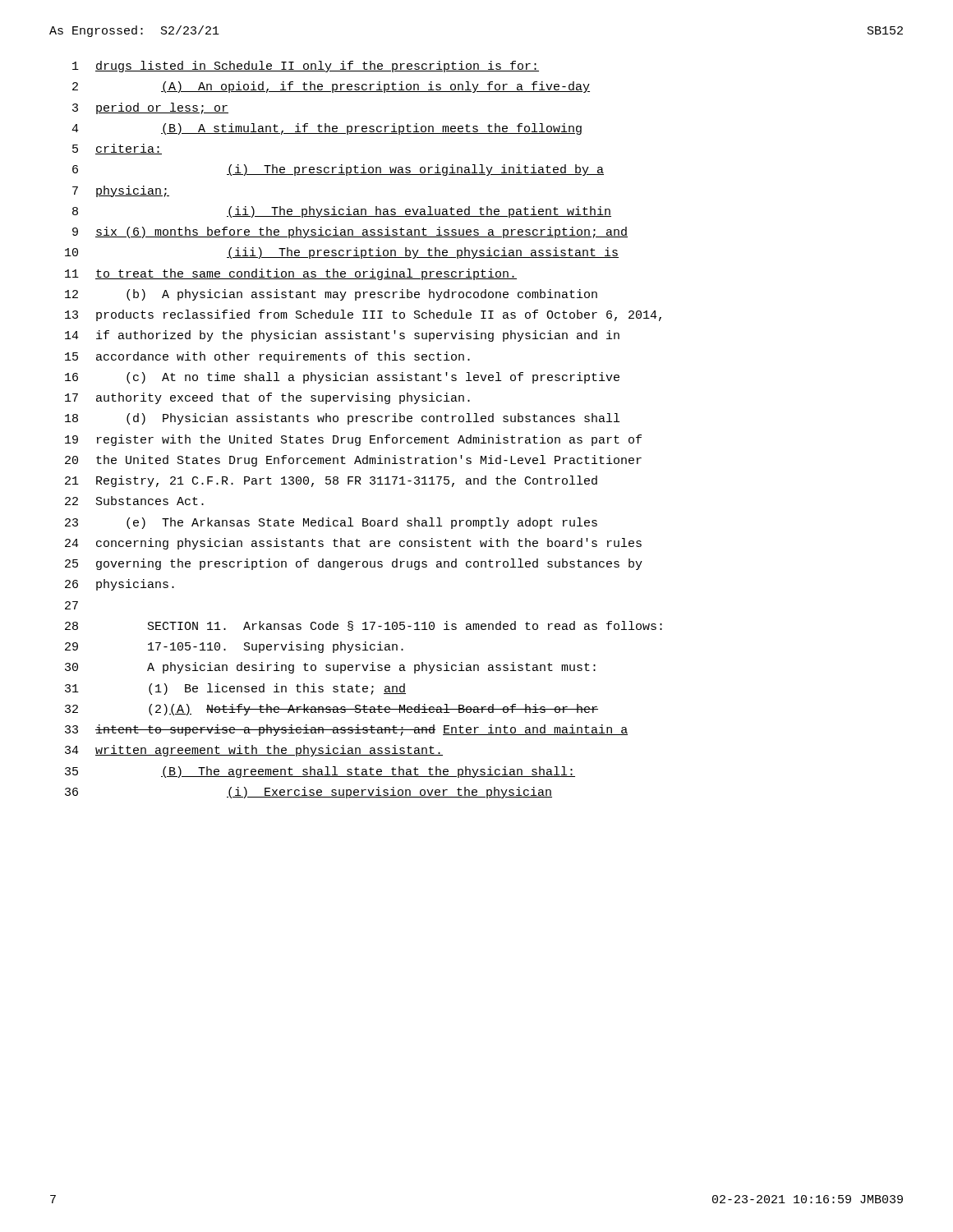Point to the block beginning "35 (B) The agreement shall state"
953x1232 pixels.
[x=476, y=772]
